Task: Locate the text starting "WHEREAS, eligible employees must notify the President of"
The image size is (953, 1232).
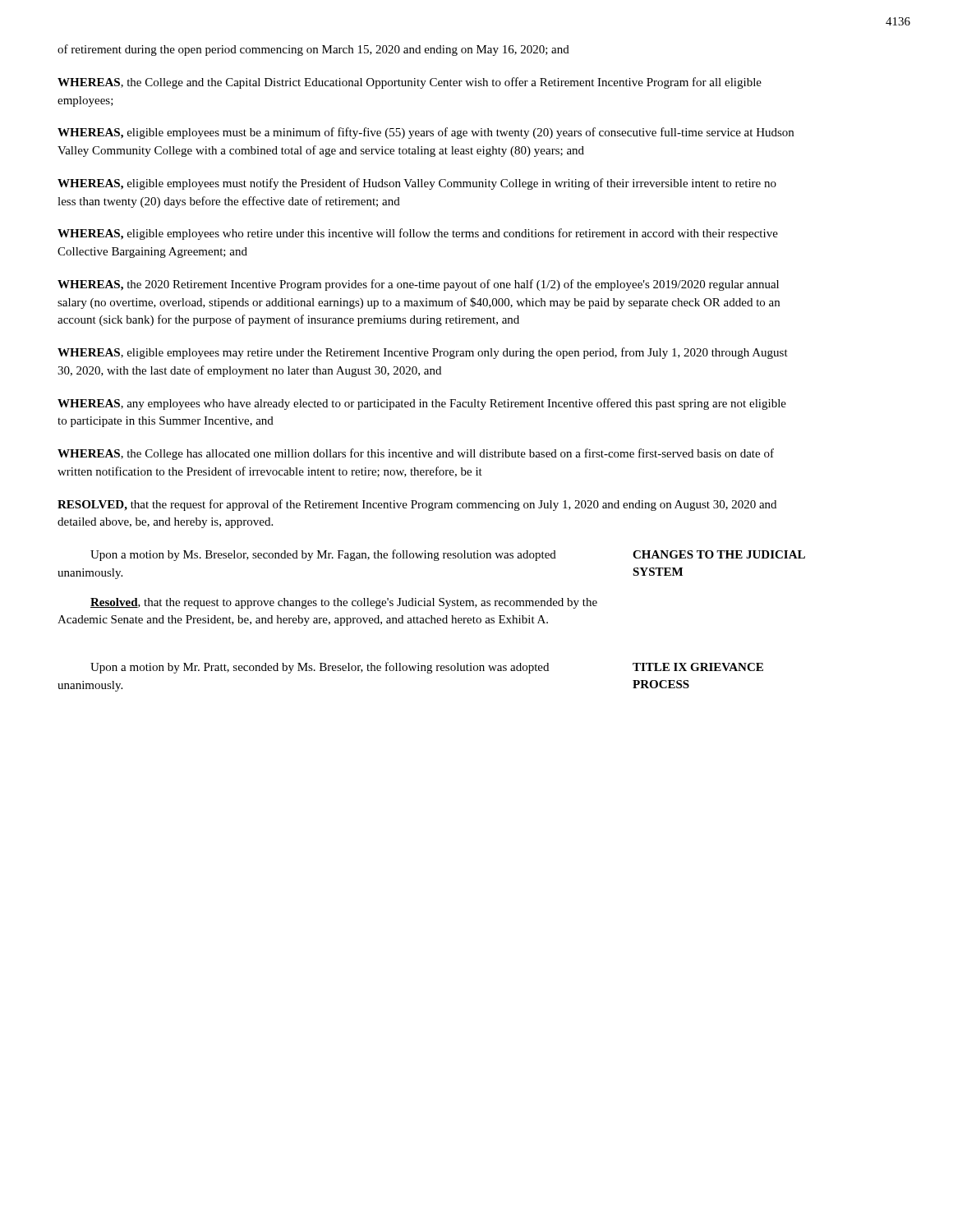Action: click(417, 192)
